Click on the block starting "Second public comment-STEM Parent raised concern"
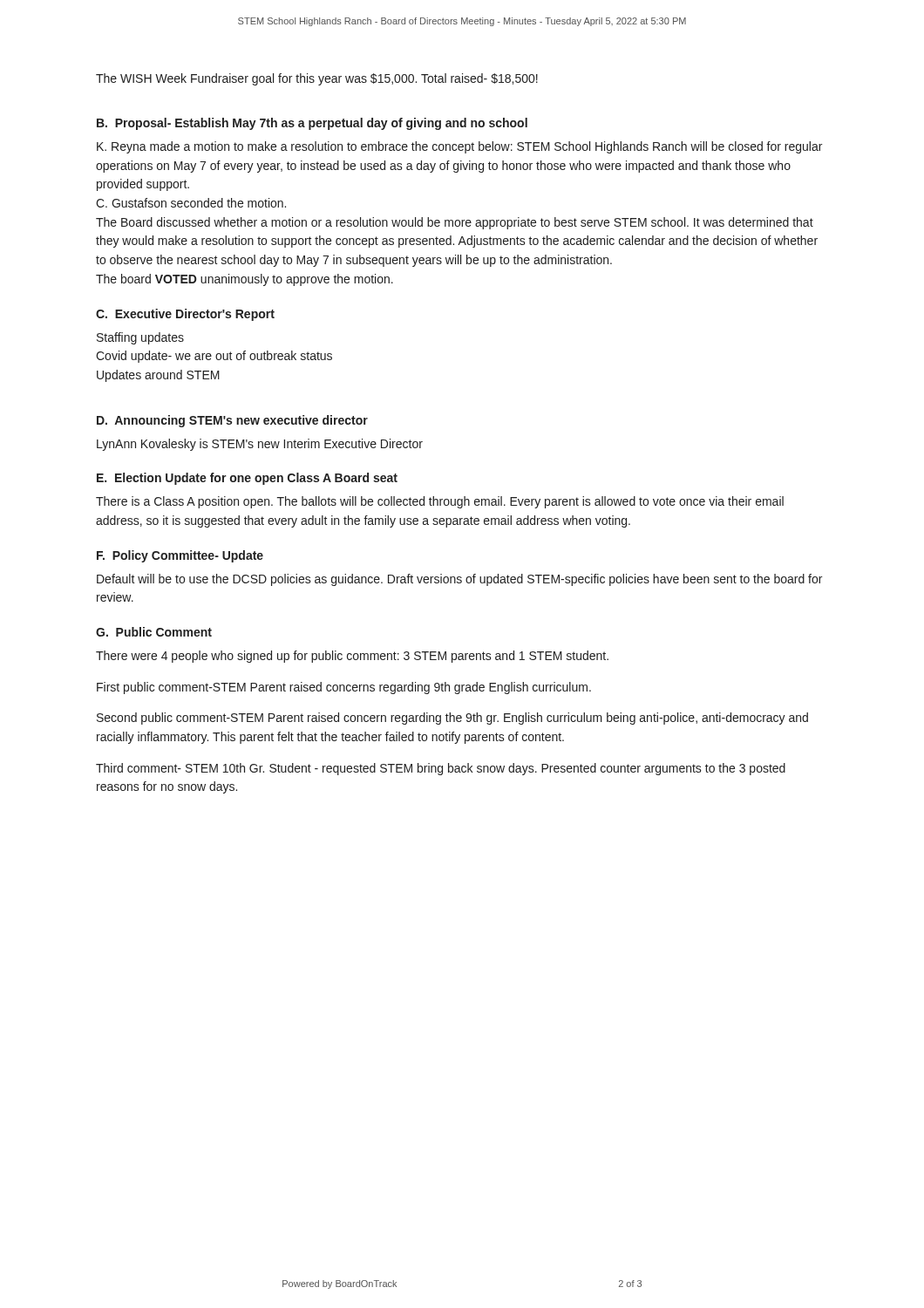Viewport: 924px width, 1308px height. pyautogui.click(x=452, y=727)
